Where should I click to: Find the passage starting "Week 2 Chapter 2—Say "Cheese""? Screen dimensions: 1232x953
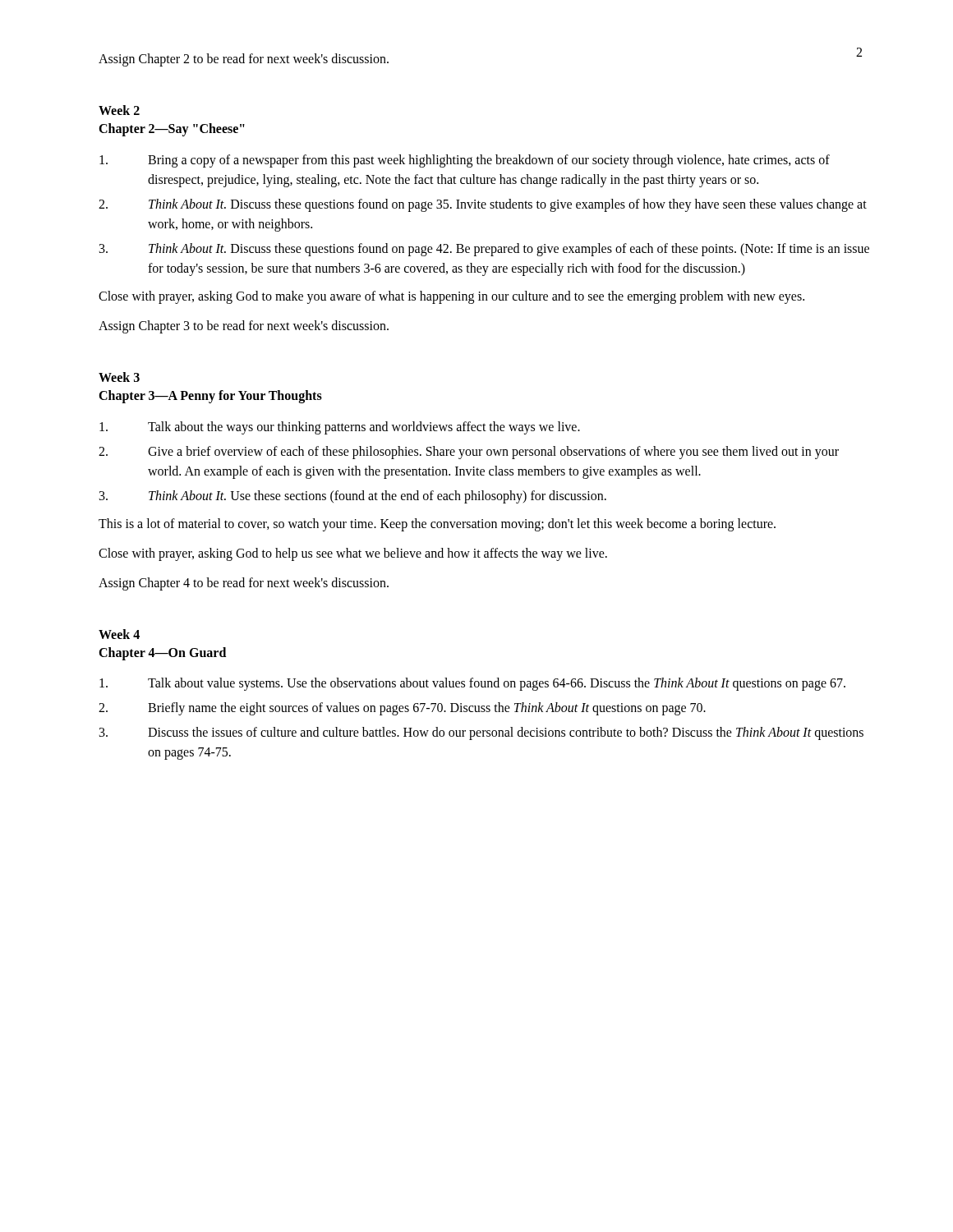[x=172, y=120]
